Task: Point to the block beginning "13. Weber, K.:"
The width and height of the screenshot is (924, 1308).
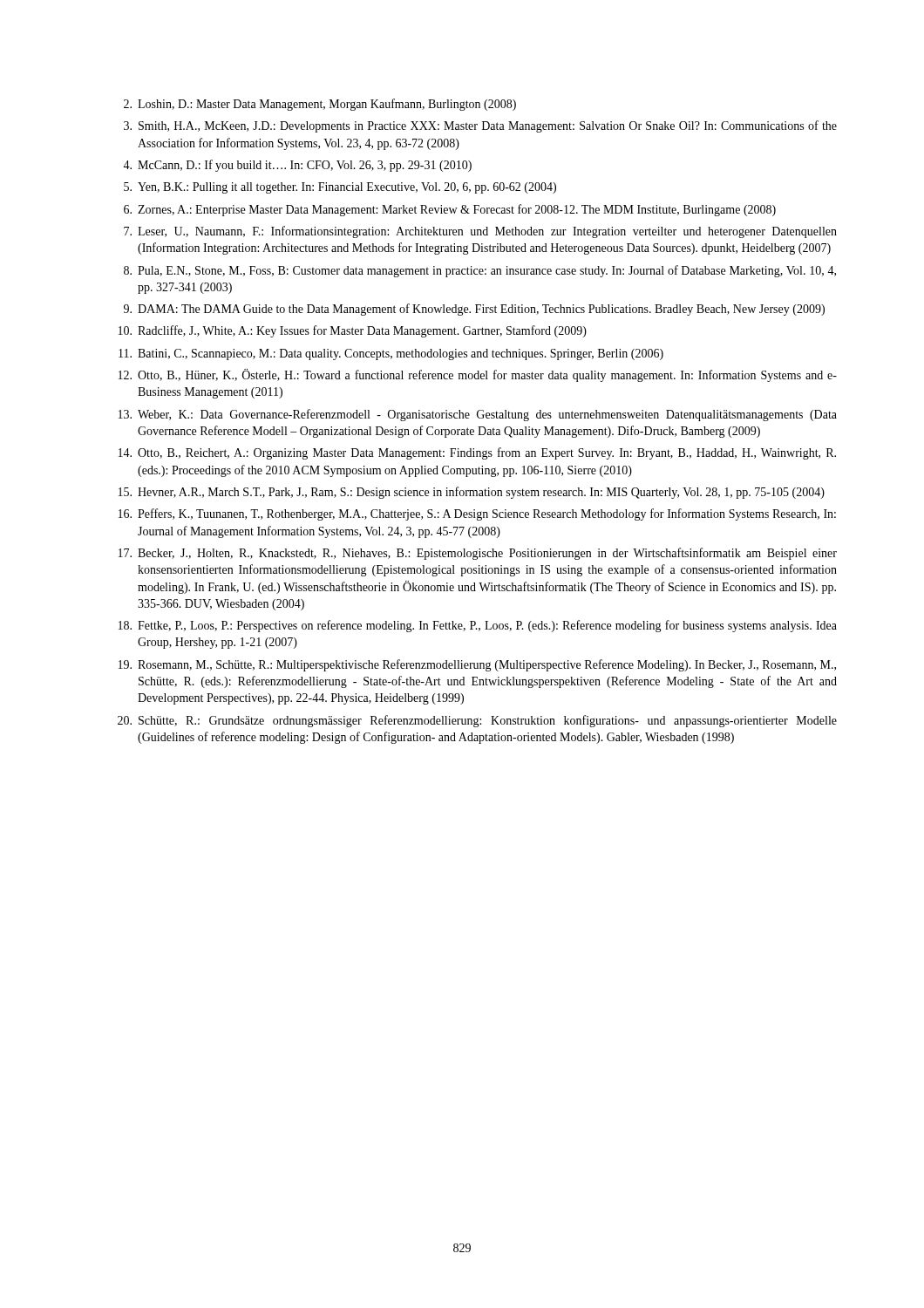Action: (x=471, y=423)
